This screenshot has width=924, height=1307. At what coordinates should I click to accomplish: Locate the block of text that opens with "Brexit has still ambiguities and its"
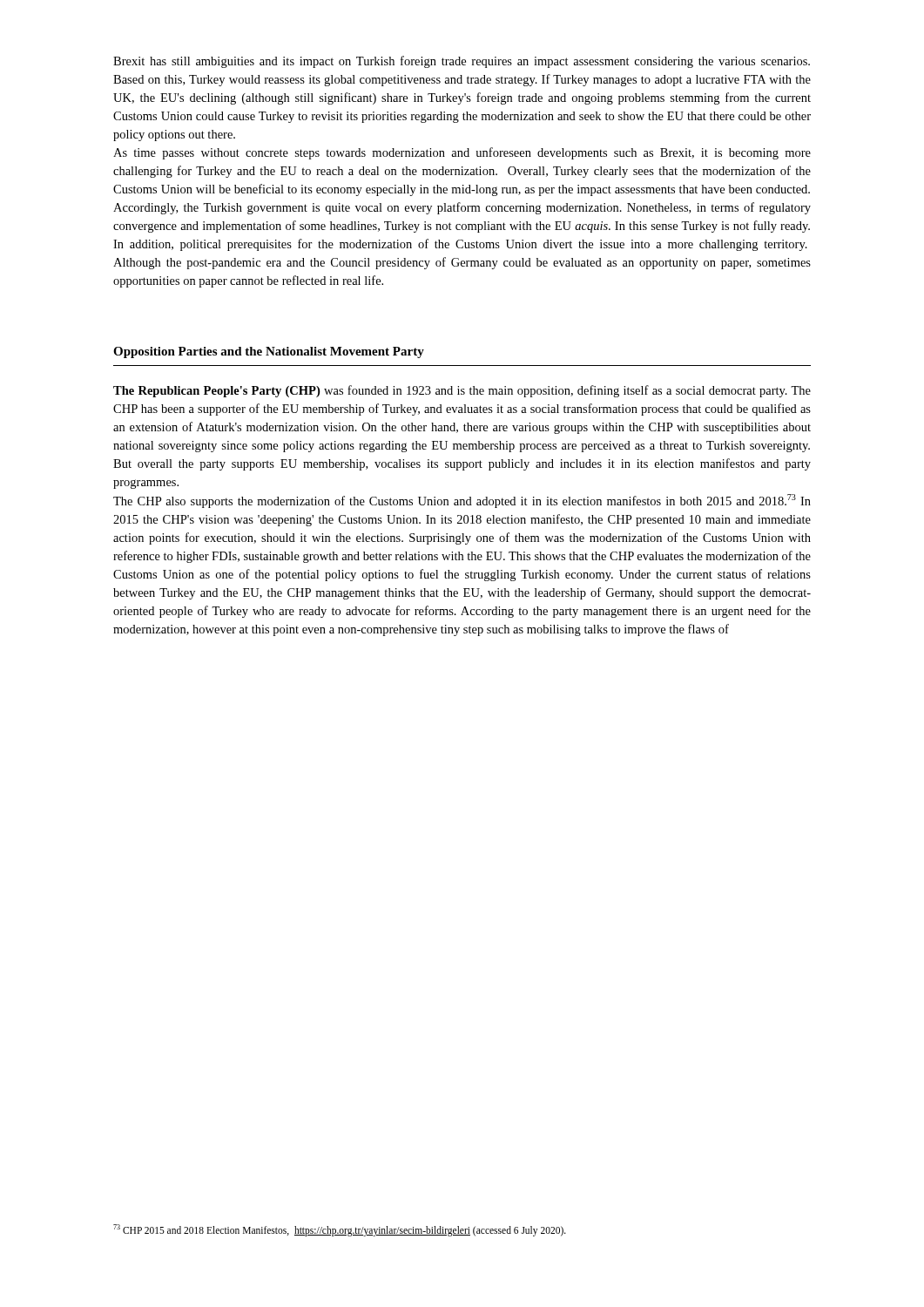(x=462, y=171)
